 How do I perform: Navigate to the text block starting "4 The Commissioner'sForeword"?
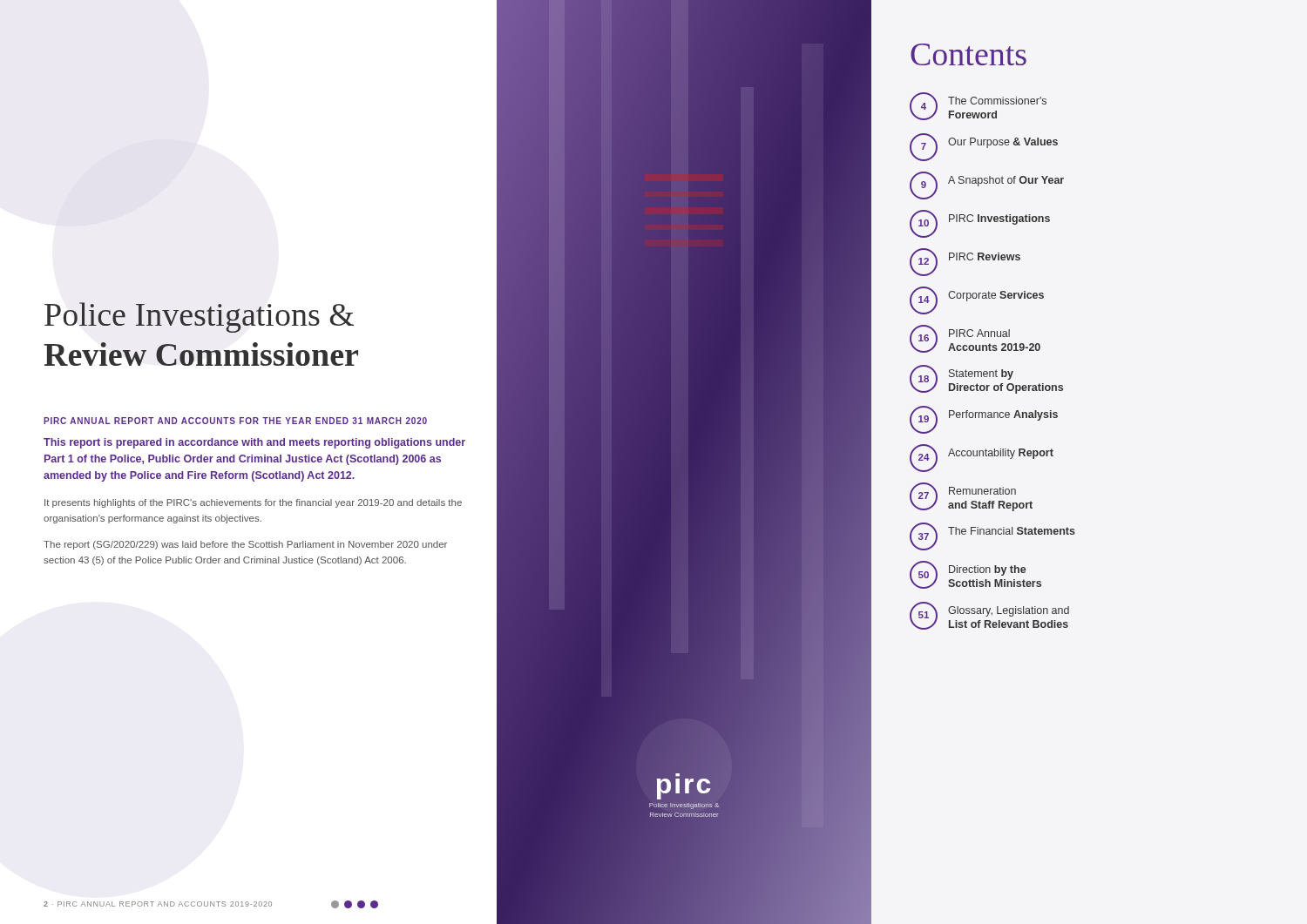pyautogui.click(x=978, y=107)
